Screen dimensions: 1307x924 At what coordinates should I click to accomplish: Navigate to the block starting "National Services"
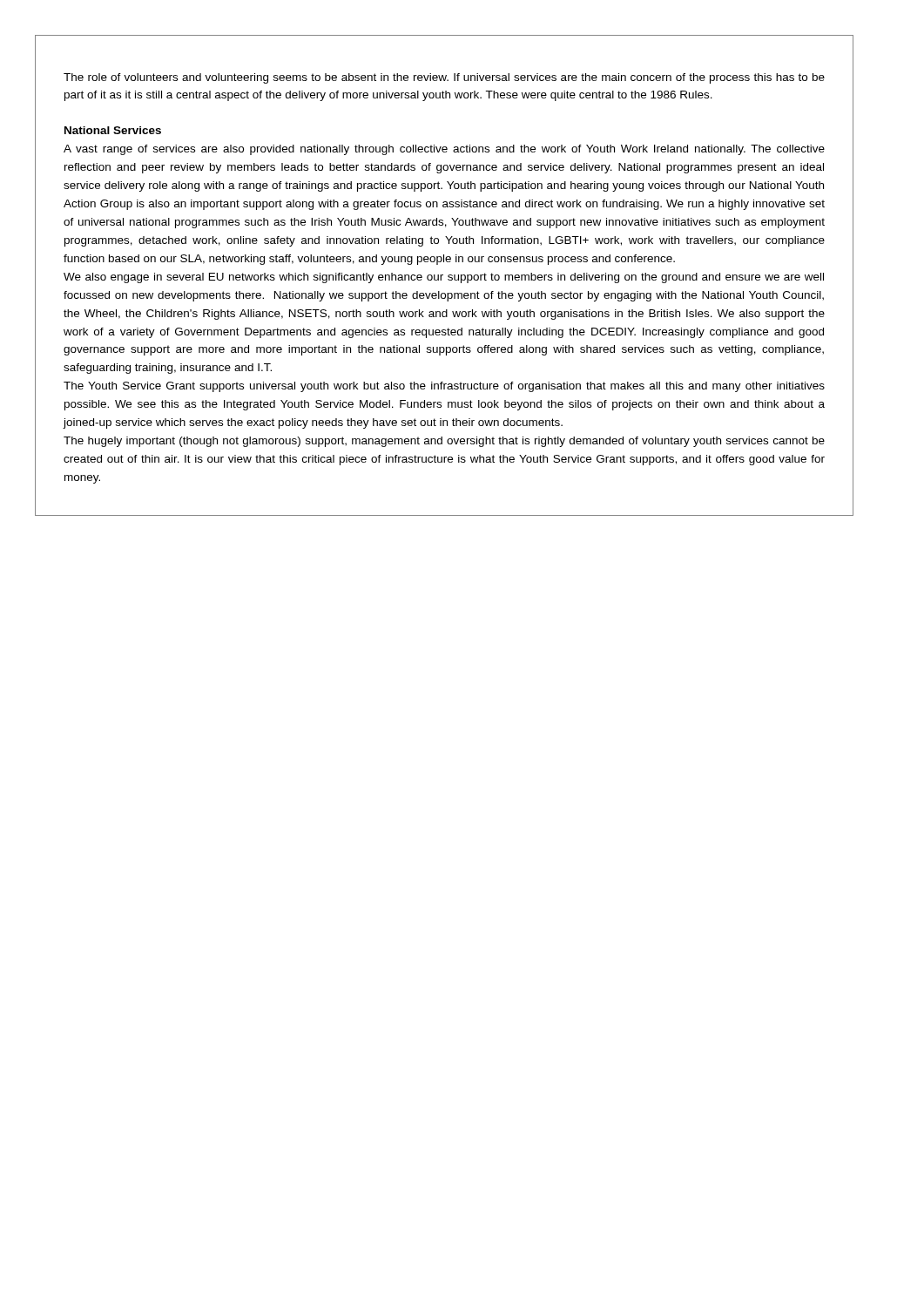(113, 130)
